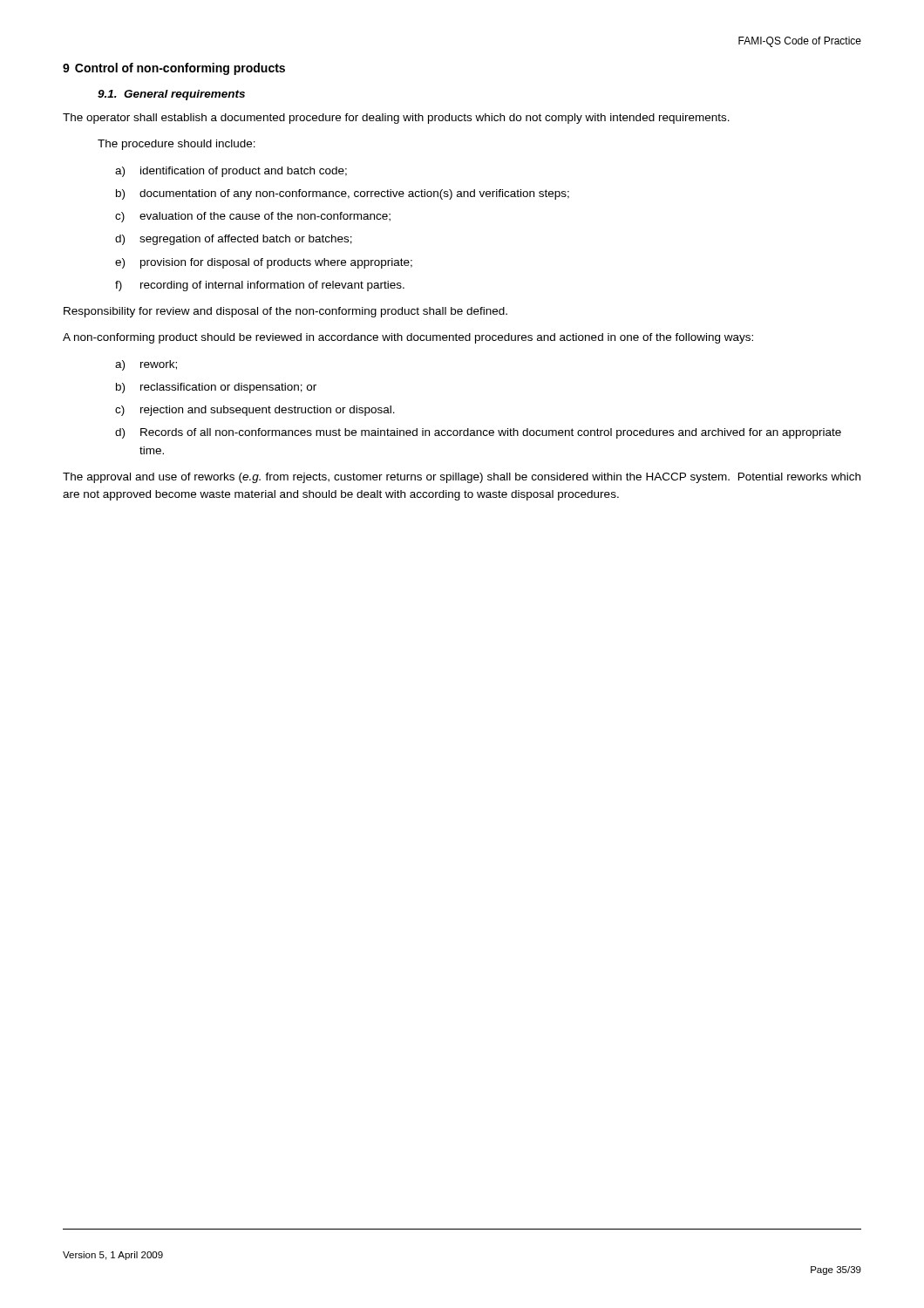Point to the region starting "a) identification of product and batch code;"
This screenshot has width=924, height=1308.
pos(231,172)
